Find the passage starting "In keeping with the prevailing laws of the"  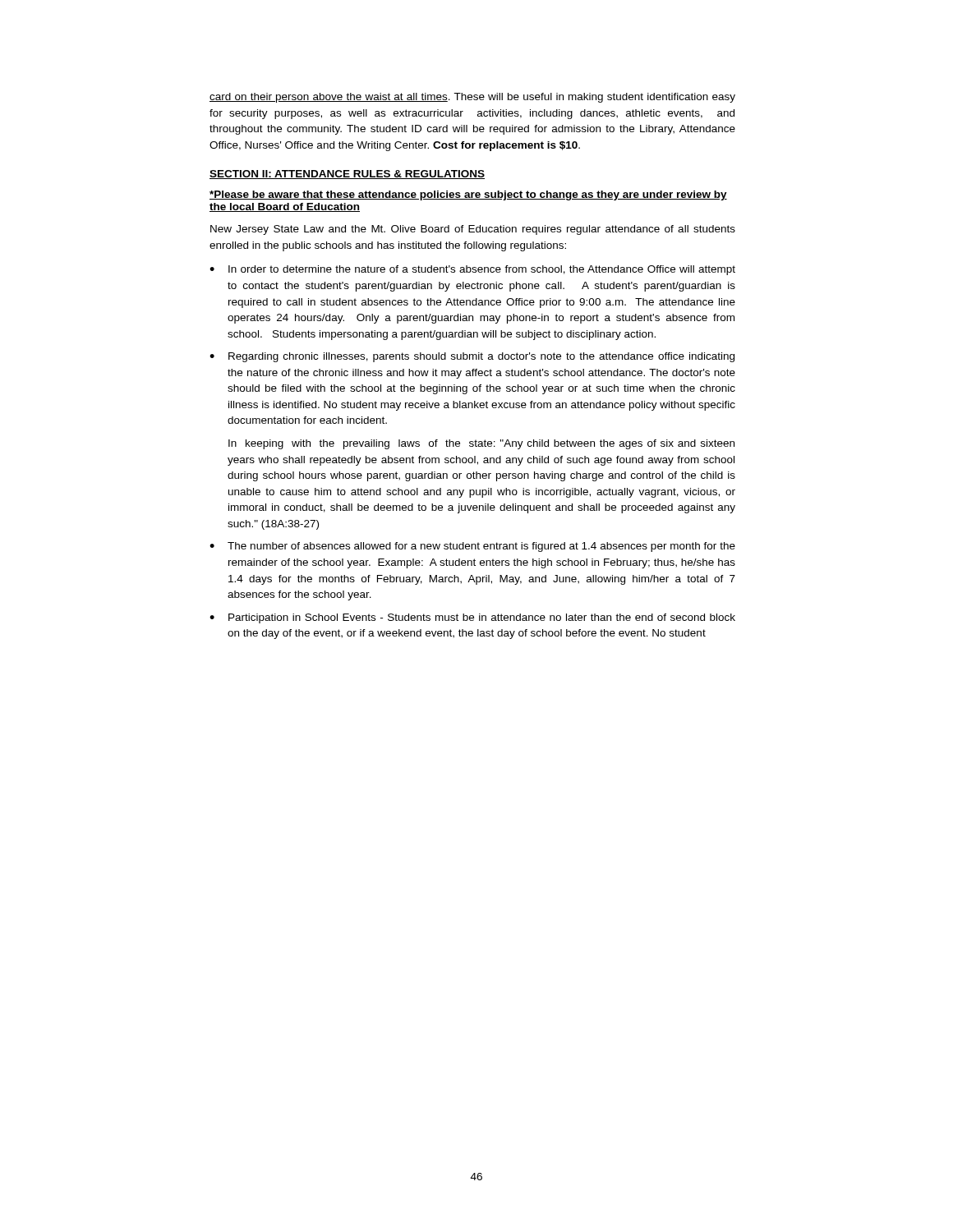tap(481, 483)
